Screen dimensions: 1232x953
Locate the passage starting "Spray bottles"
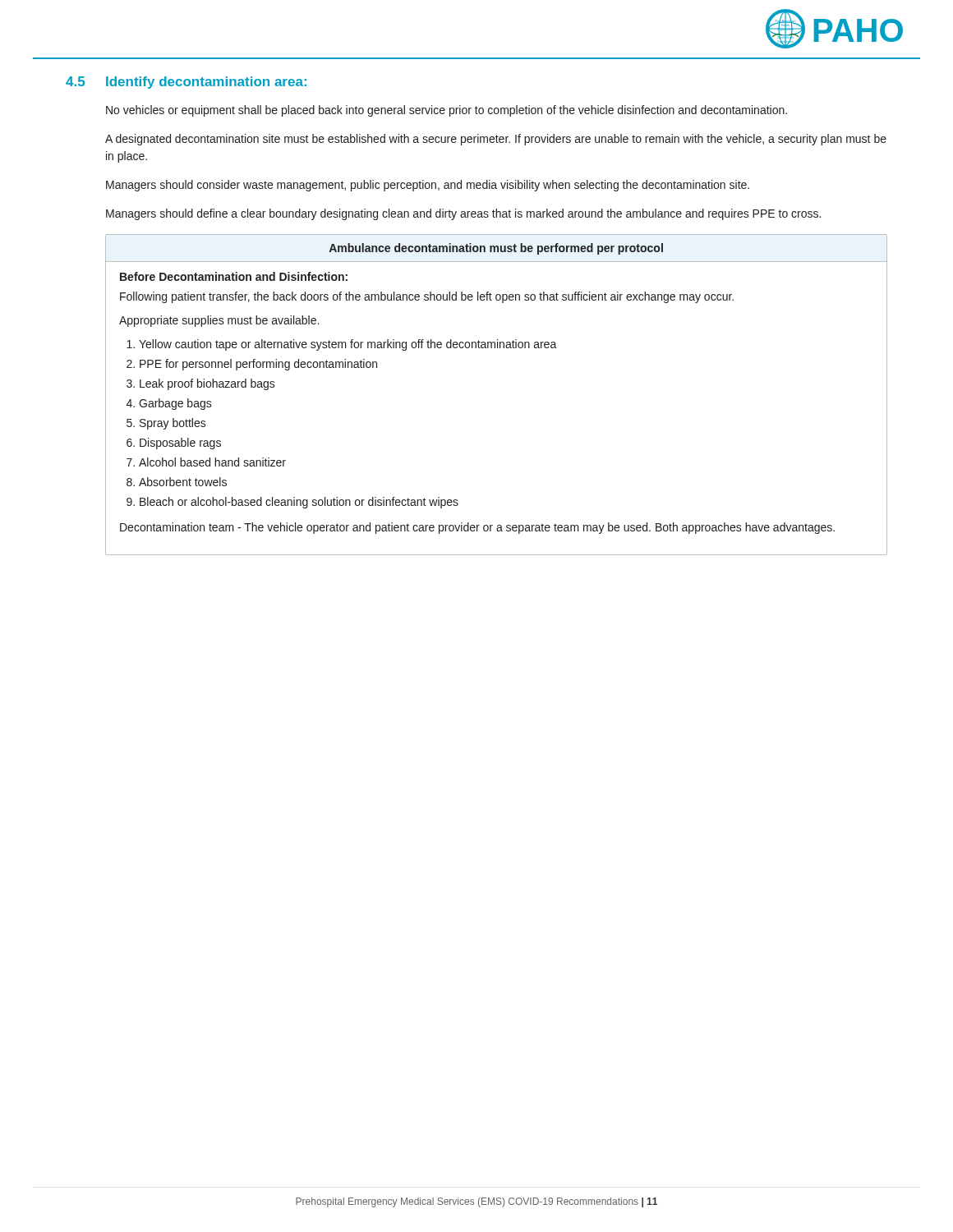(x=172, y=423)
